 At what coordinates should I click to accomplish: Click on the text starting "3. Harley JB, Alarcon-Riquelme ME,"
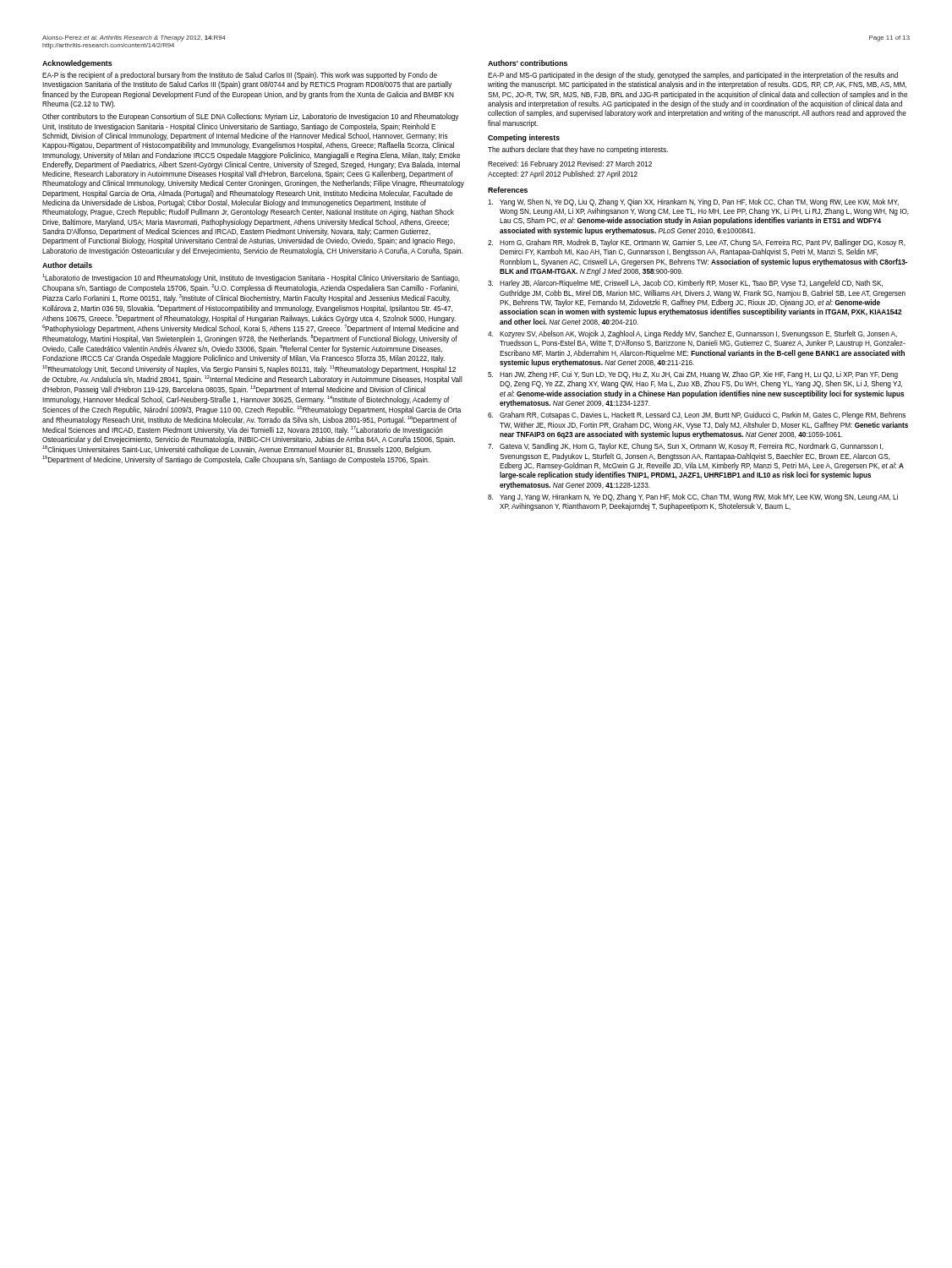coord(699,303)
